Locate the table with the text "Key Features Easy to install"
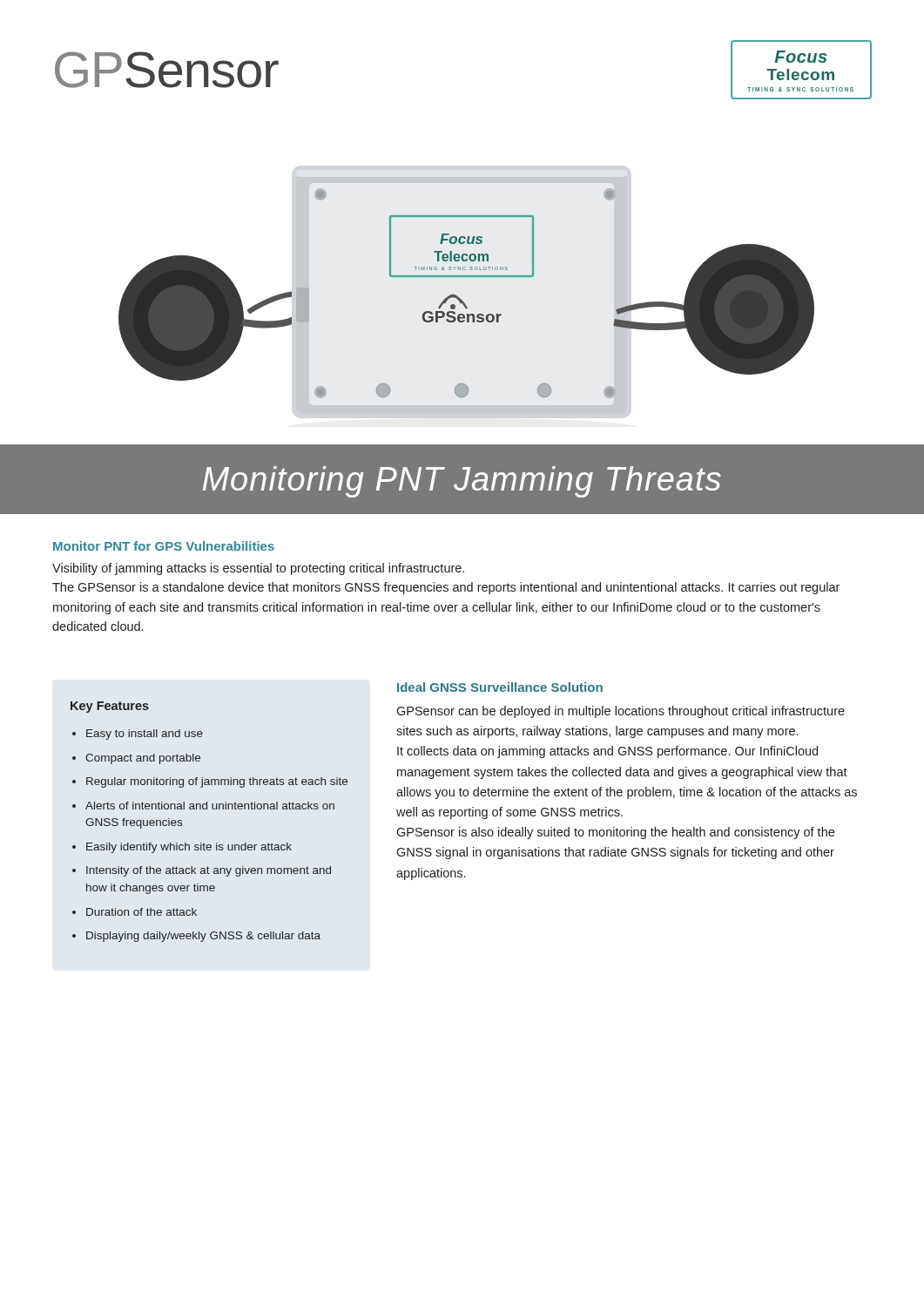The width and height of the screenshot is (924, 1307). tap(211, 825)
